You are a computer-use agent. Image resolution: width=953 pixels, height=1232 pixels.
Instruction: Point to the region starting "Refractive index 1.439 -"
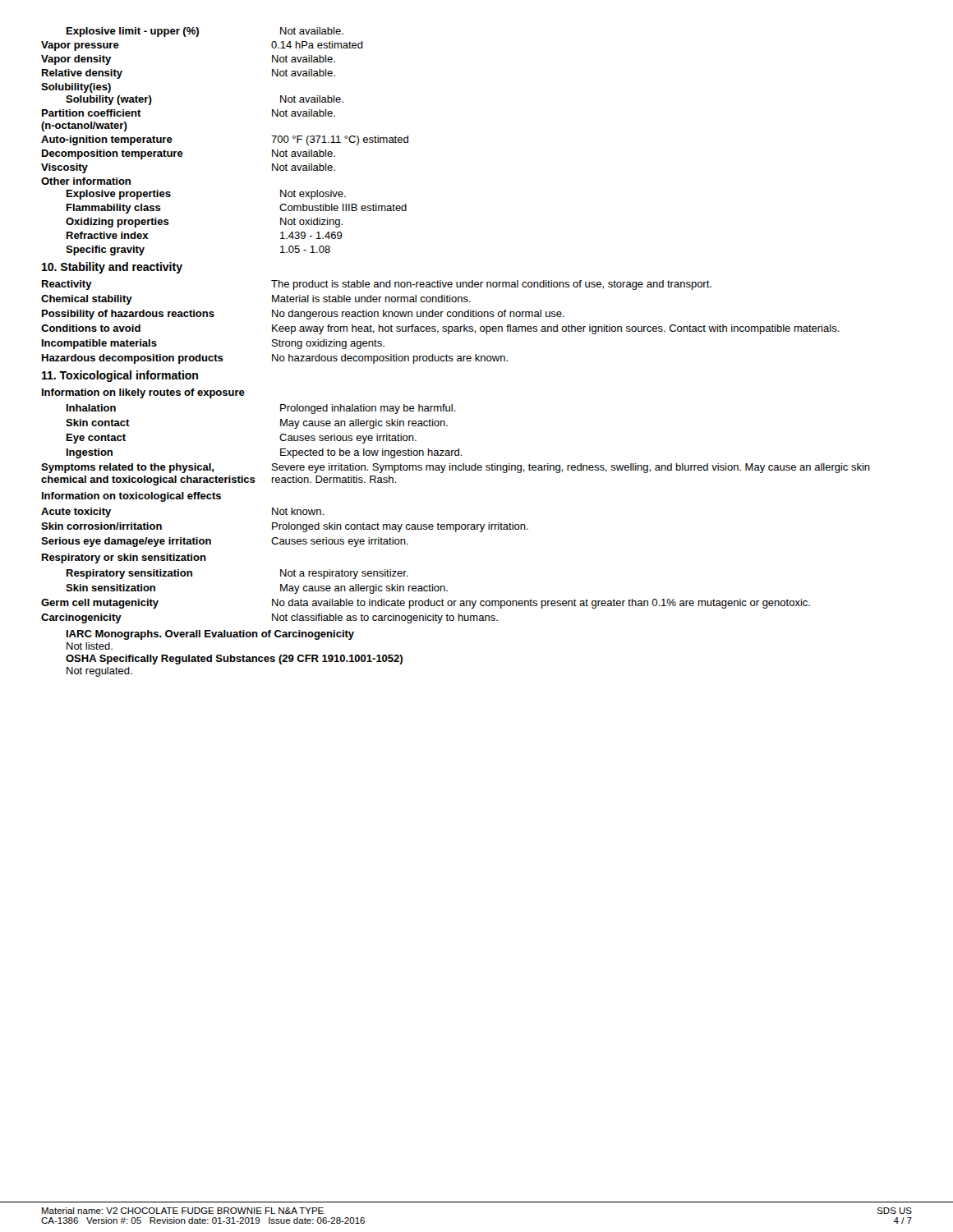point(96,234)
